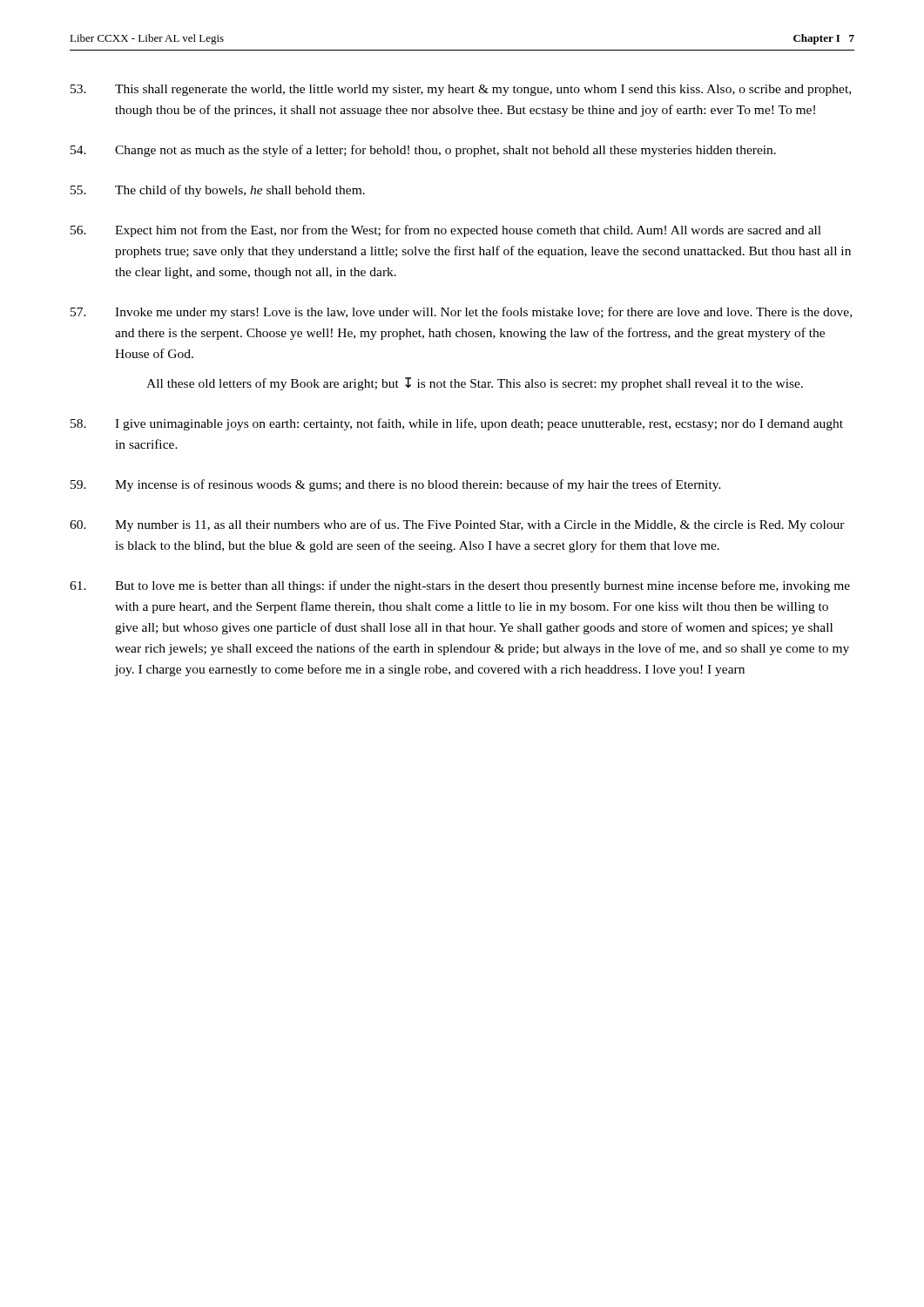Point to the passage starting "54. Change not as much"
924x1307 pixels.
[462, 150]
